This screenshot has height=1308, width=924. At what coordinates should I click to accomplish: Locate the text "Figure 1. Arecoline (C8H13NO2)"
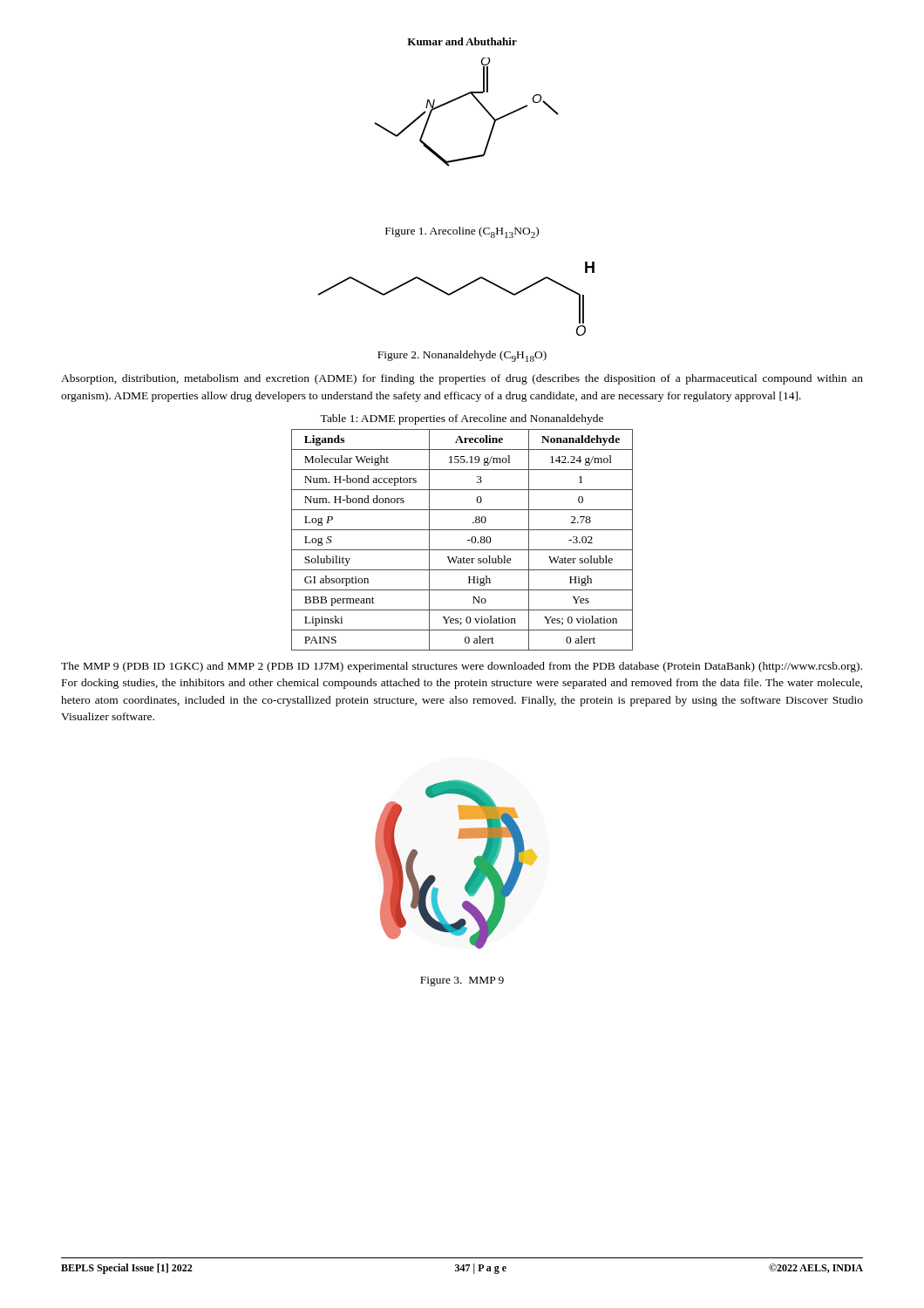[x=462, y=232]
